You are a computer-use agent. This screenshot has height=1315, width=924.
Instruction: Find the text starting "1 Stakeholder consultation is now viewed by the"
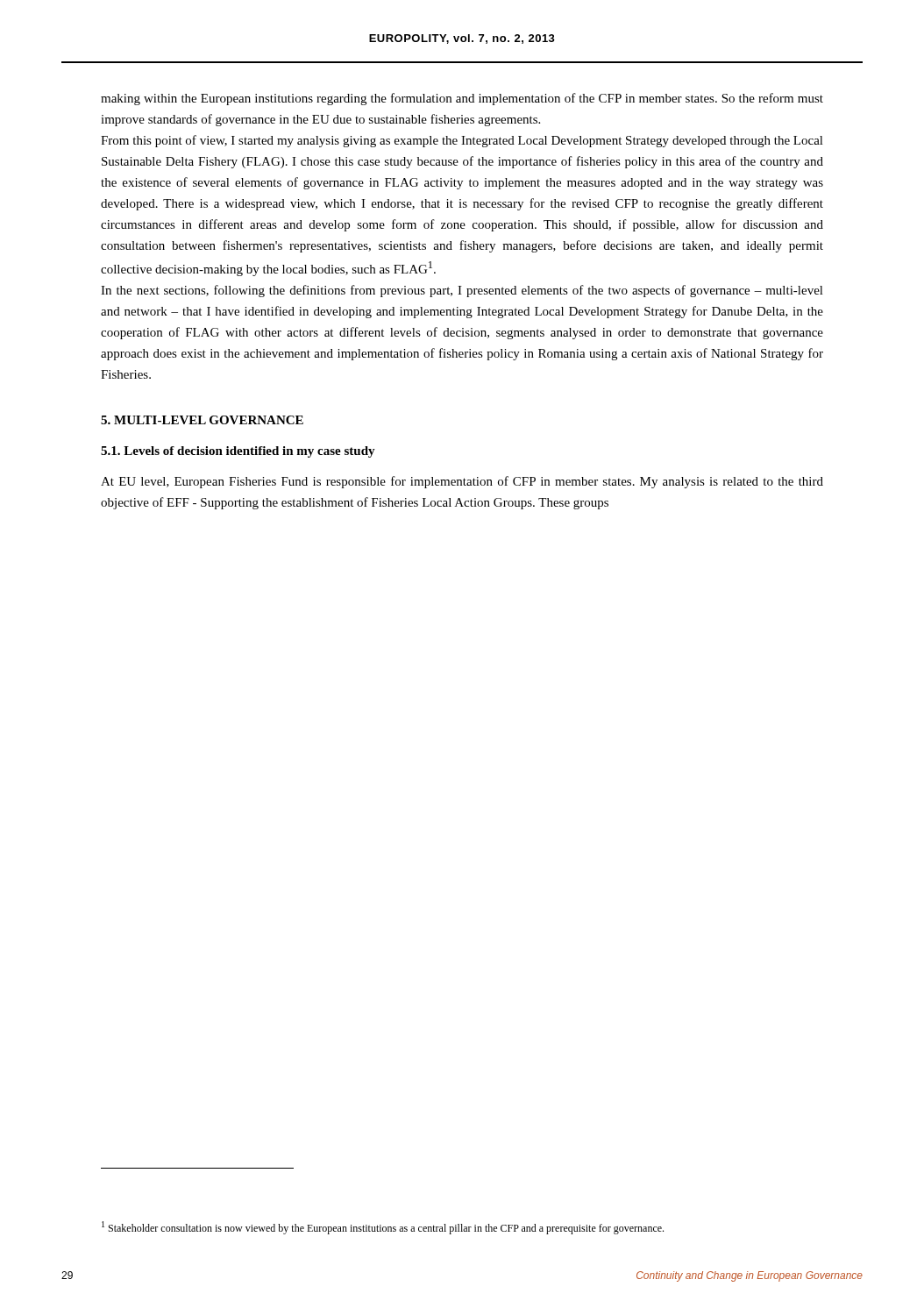pyautogui.click(x=383, y=1227)
